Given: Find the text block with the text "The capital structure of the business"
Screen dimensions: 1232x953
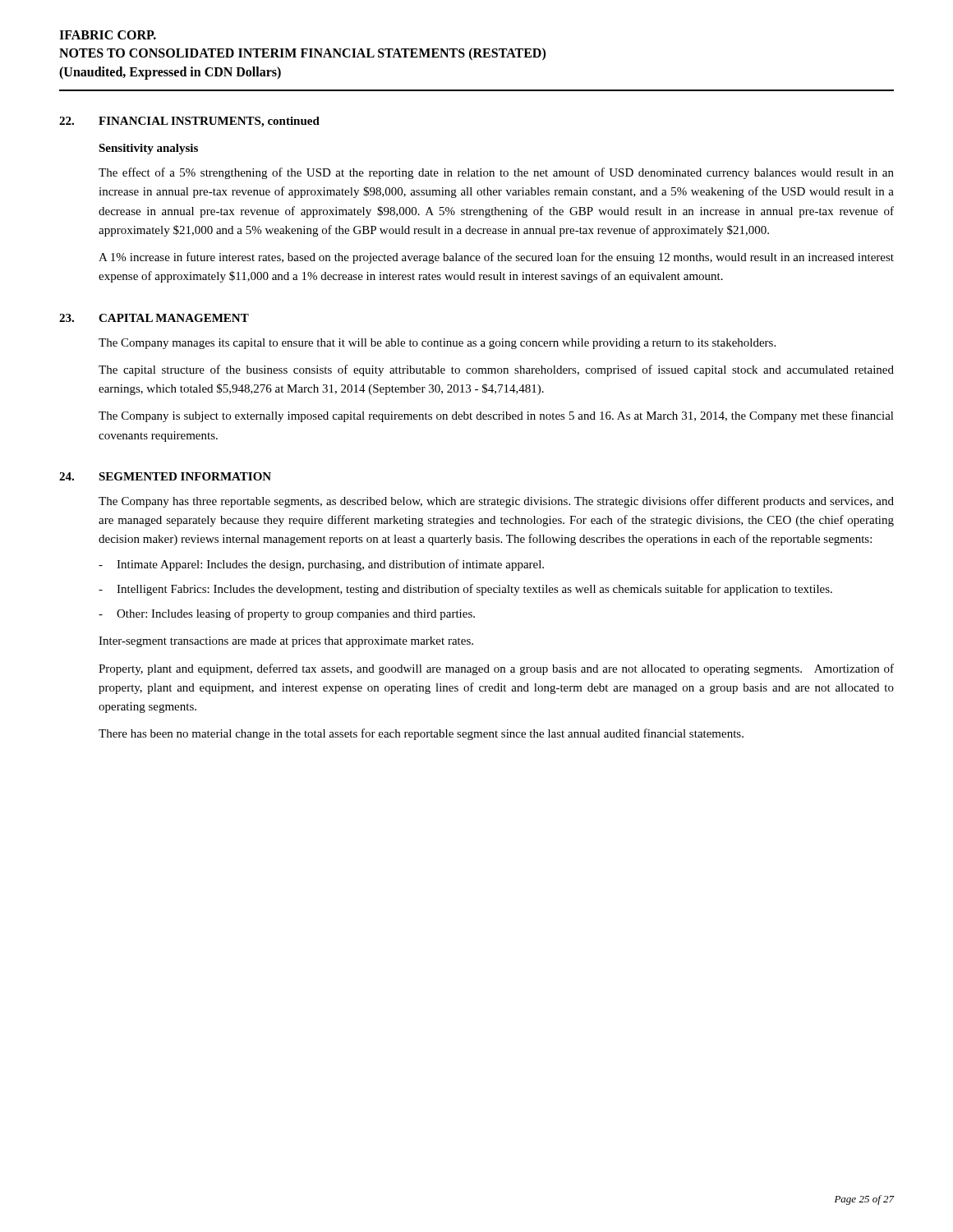Looking at the screenshot, I should tap(496, 379).
